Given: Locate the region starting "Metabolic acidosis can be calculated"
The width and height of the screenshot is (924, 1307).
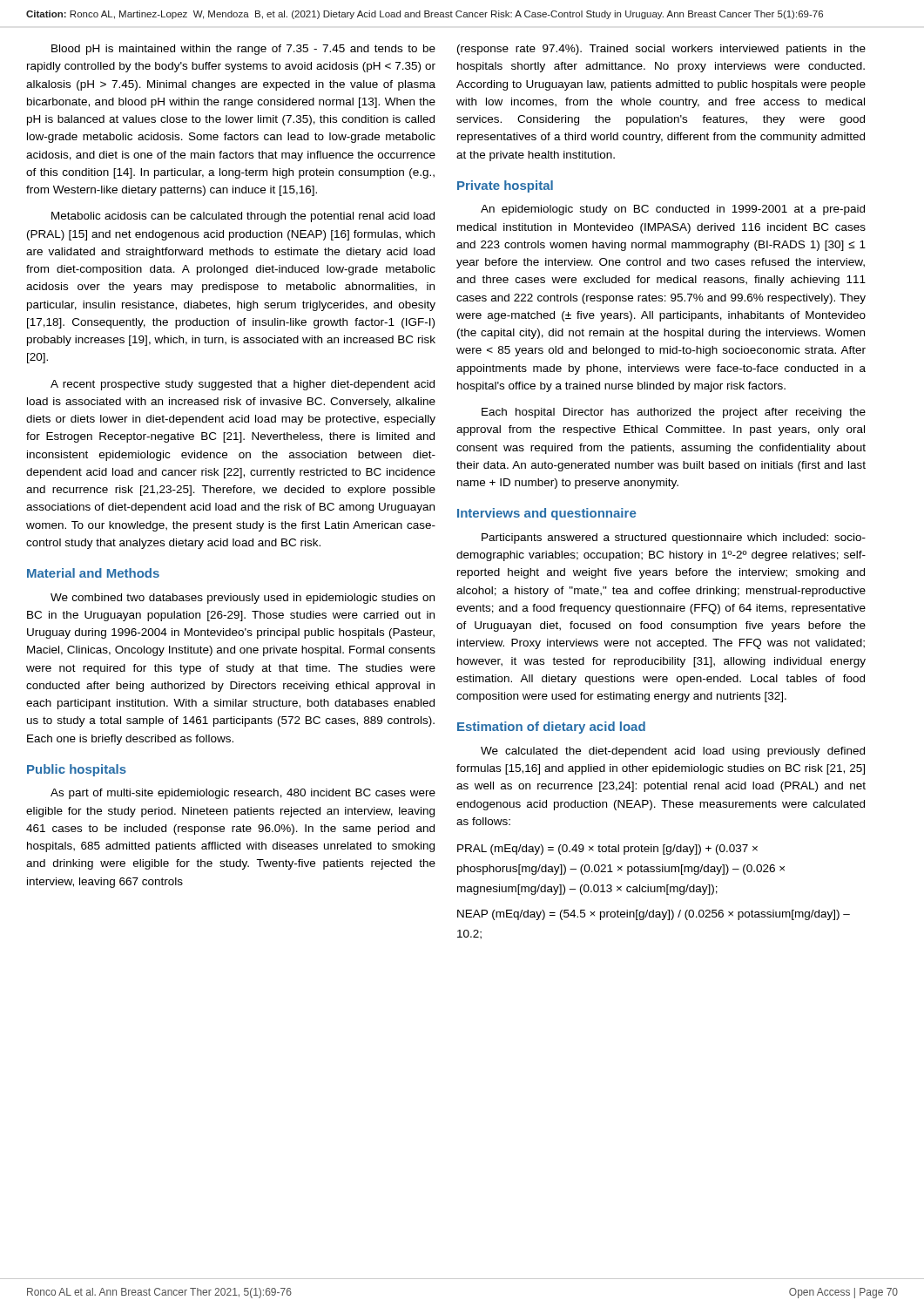Looking at the screenshot, I should (x=231, y=286).
